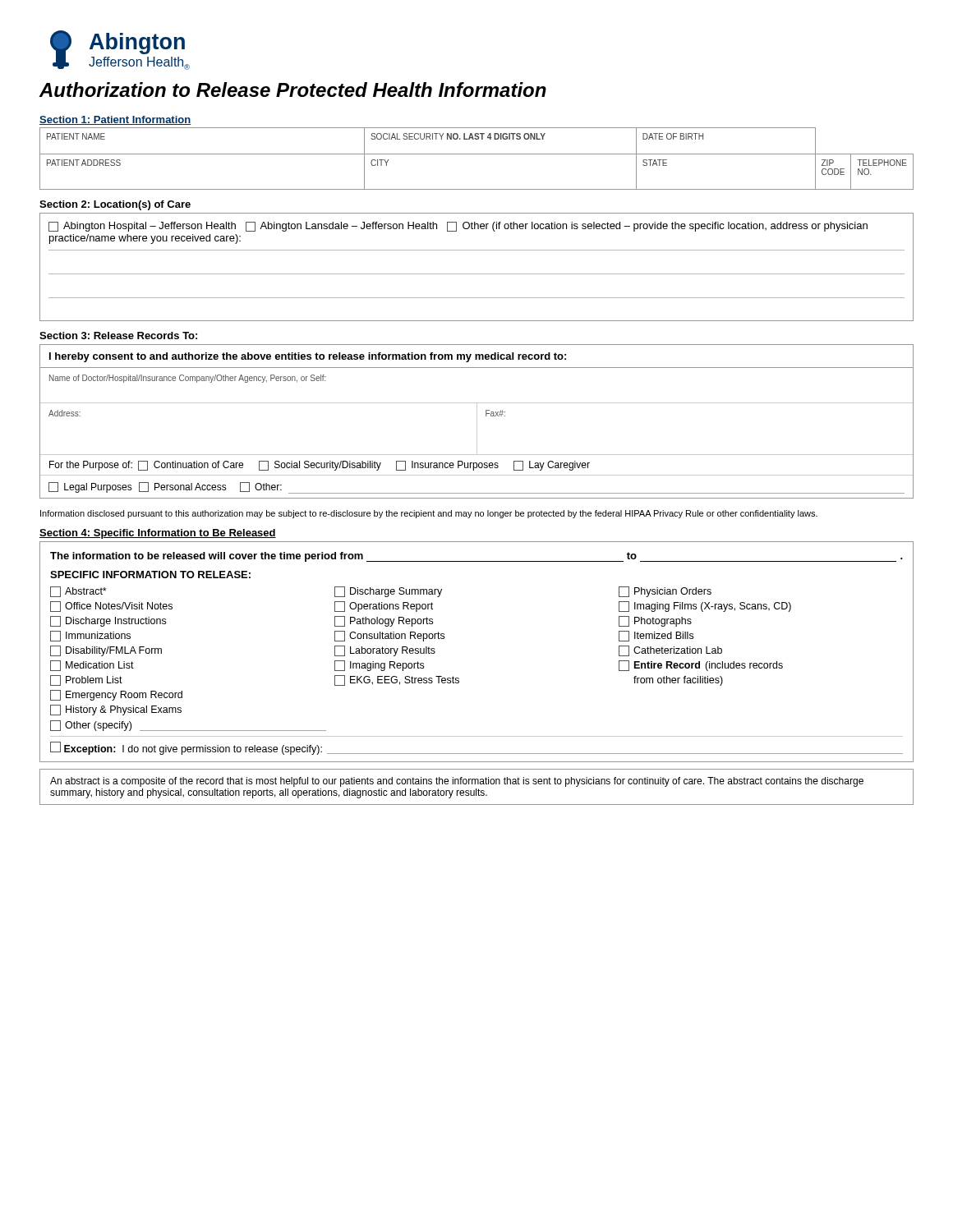Find the table that mentions "TELEPHONE NO."
This screenshot has height=1232, width=953.
click(476, 158)
